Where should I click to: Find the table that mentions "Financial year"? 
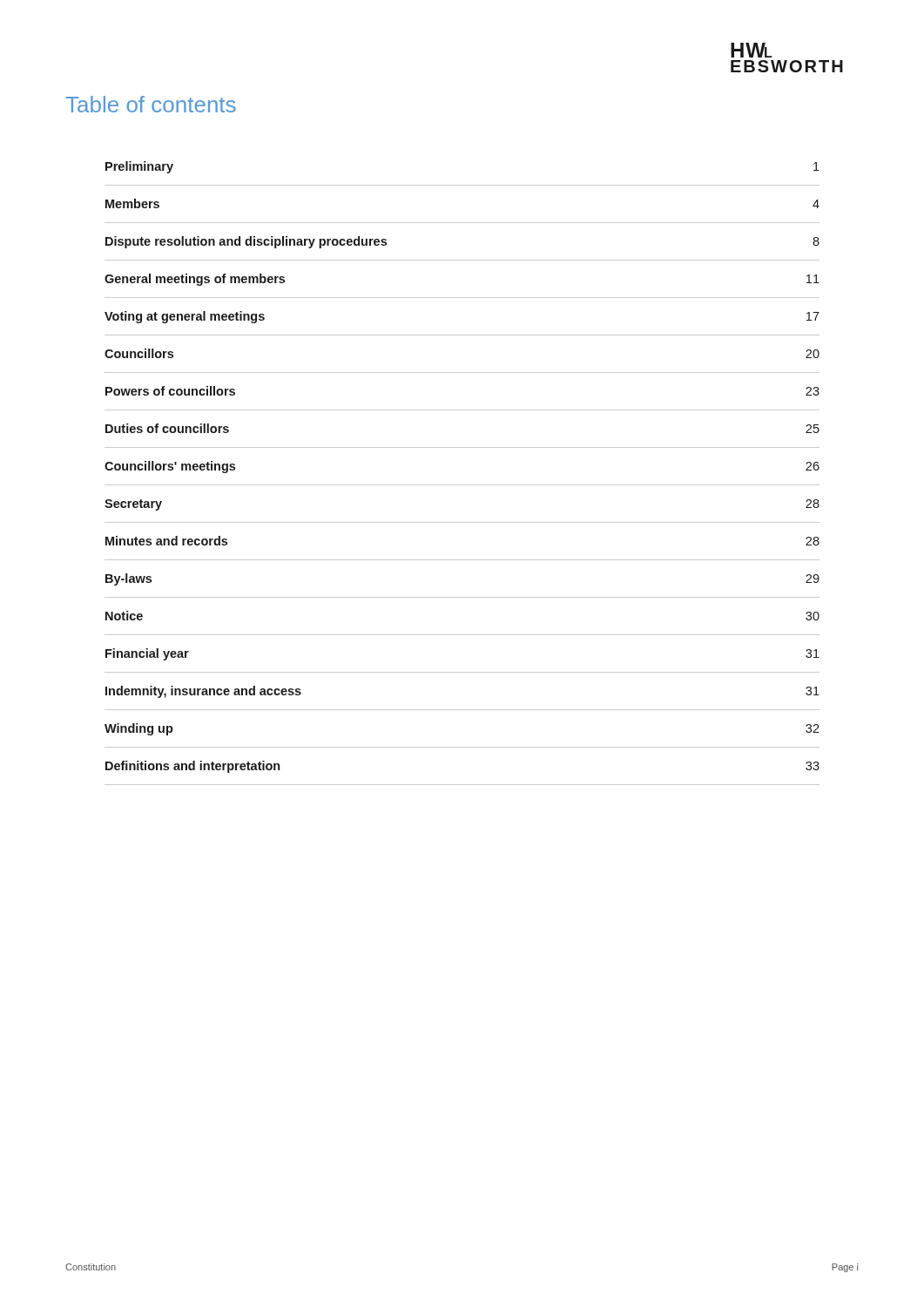click(x=462, y=467)
